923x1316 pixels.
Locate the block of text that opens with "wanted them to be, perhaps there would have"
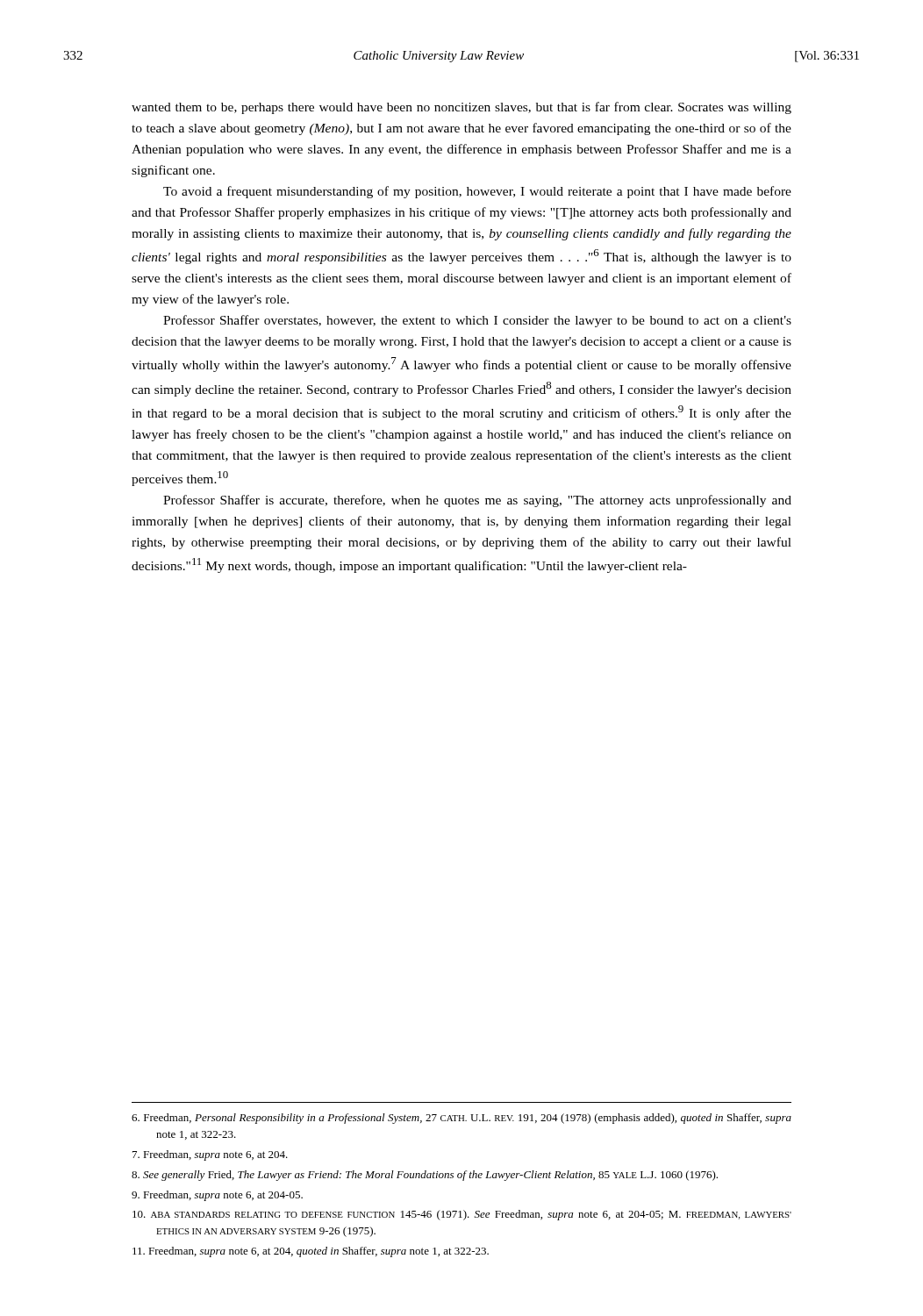(462, 139)
